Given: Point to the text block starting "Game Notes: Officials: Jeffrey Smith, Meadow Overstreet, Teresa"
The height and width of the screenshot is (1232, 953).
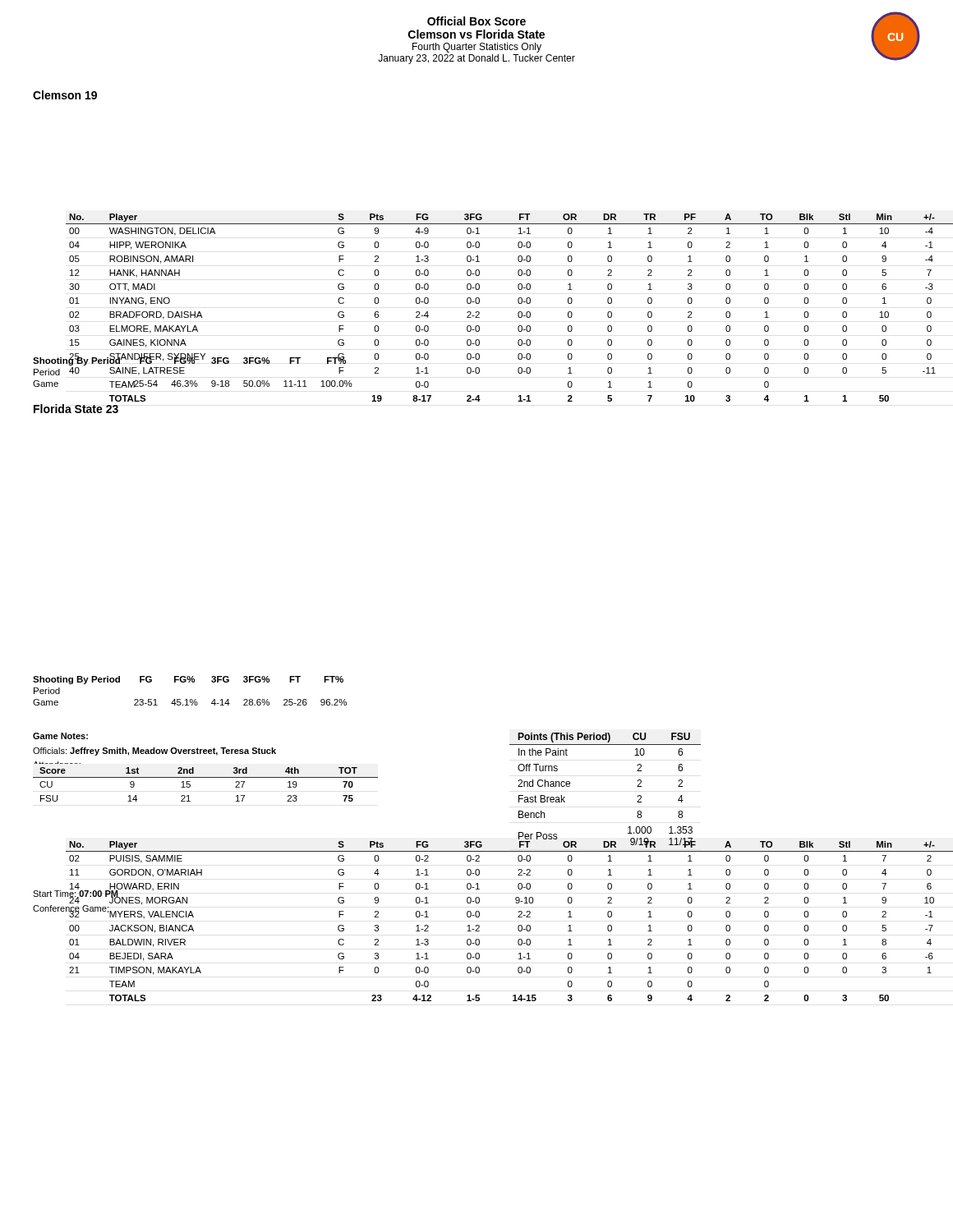Looking at the screenshot, I should tap(154, 750).
